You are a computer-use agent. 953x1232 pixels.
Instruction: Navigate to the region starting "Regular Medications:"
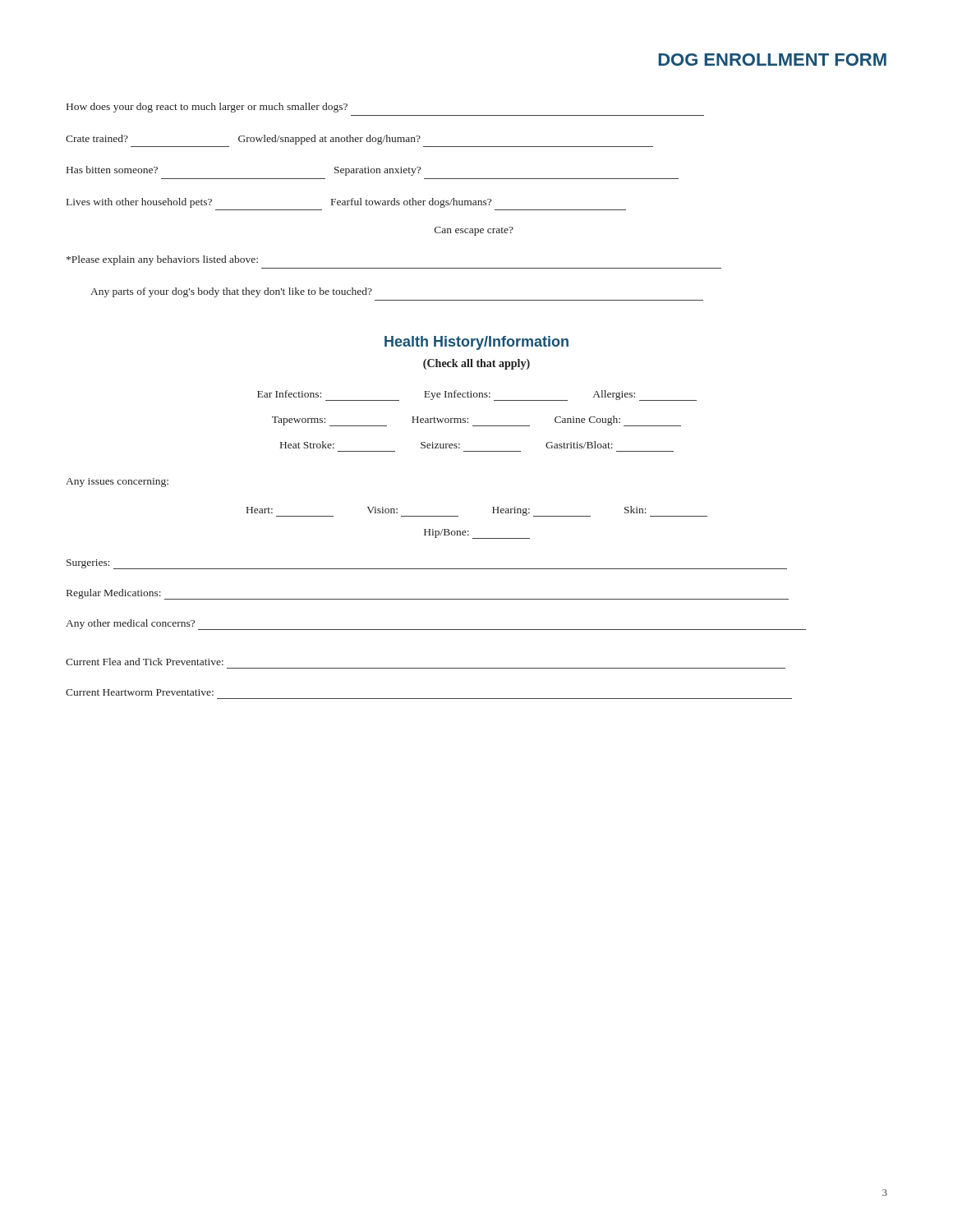(x=427, y=592)
